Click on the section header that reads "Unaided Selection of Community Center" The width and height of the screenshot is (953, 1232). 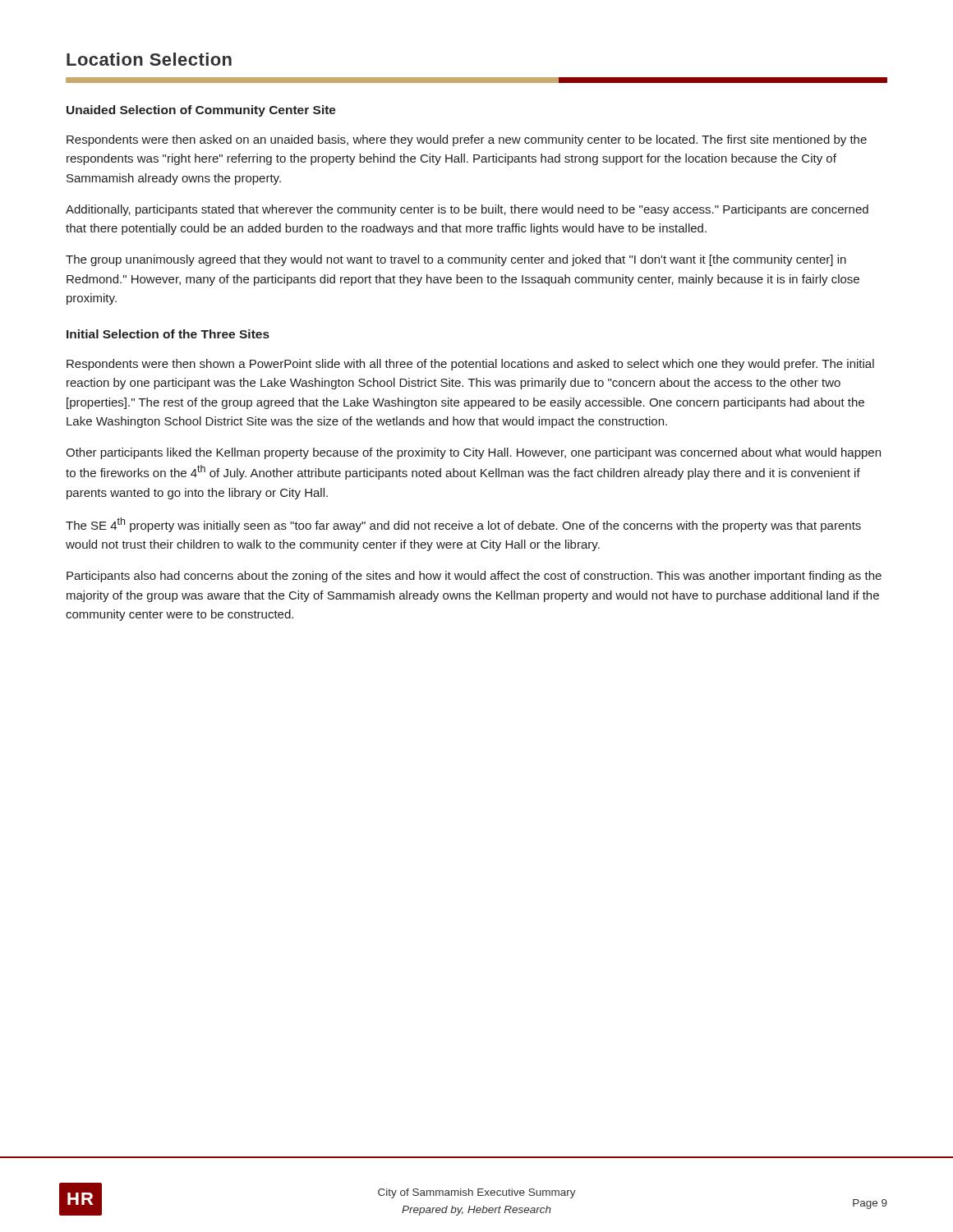tap(201, 111)
